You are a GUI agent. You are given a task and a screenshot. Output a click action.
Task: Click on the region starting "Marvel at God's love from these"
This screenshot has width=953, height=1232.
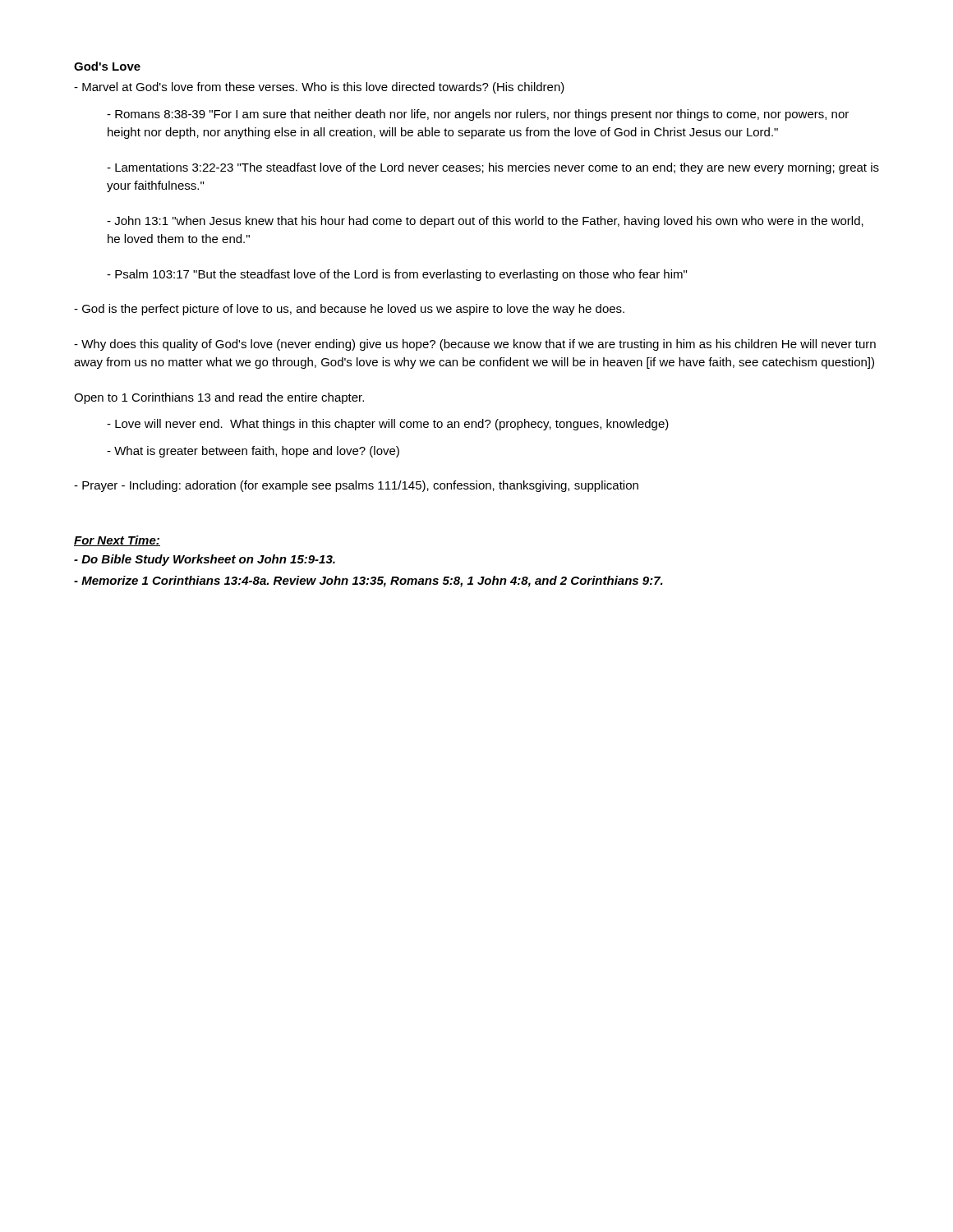319,87
